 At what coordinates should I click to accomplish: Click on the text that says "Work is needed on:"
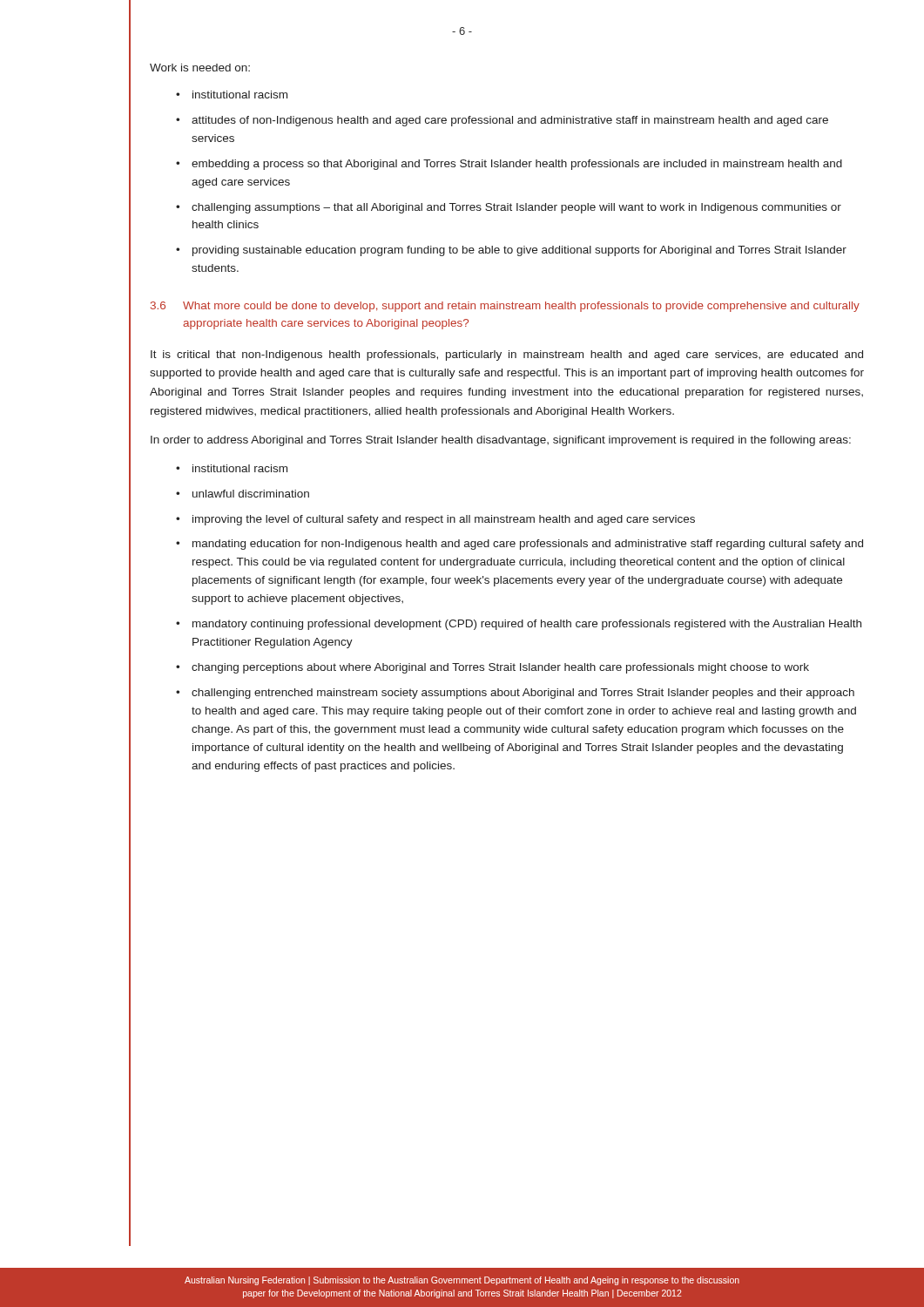tap(200, 68)
